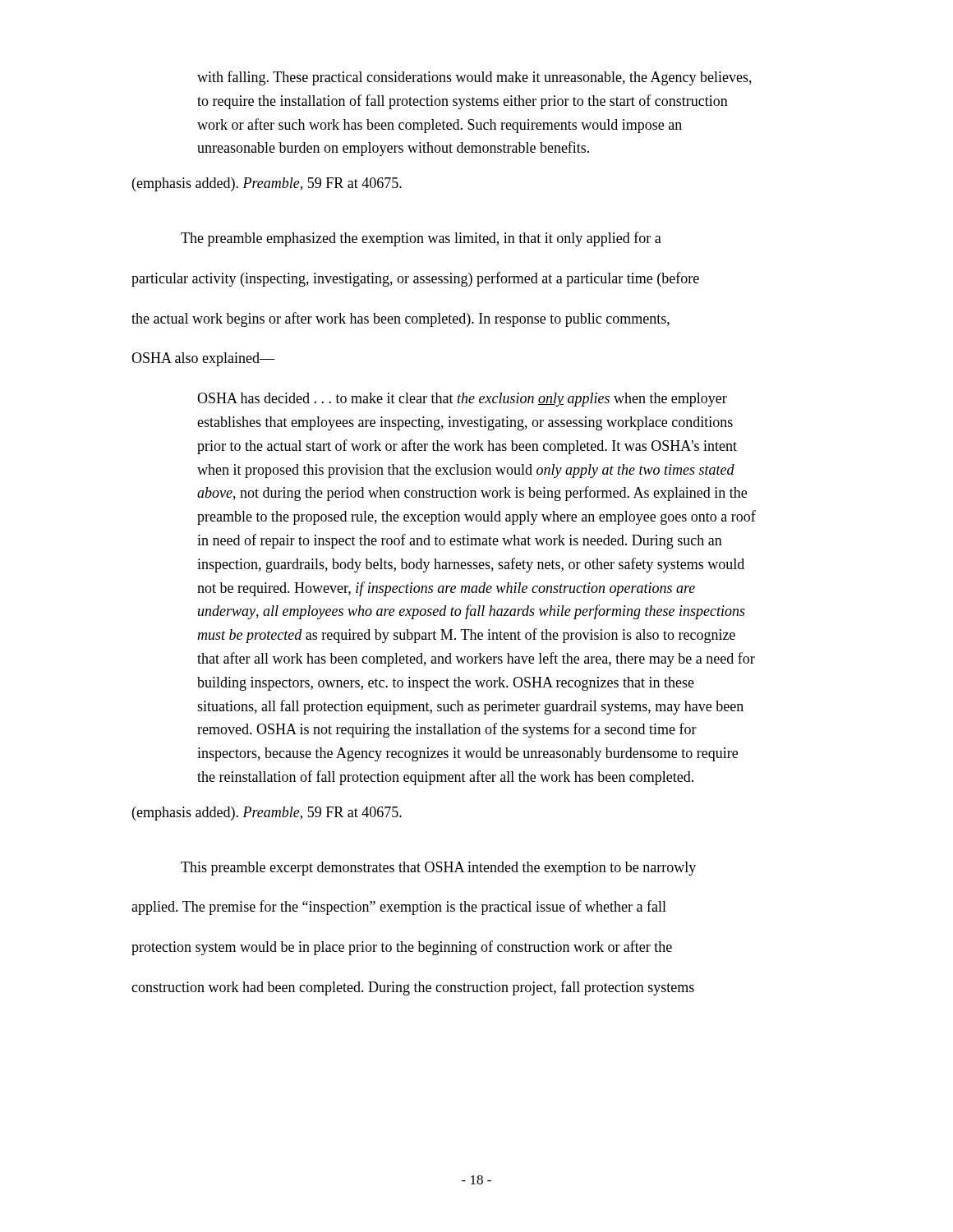Click on the text starting "The preamble emphasized the"
The height and width of the screenshot is (1232, 953).
(476, 239)
